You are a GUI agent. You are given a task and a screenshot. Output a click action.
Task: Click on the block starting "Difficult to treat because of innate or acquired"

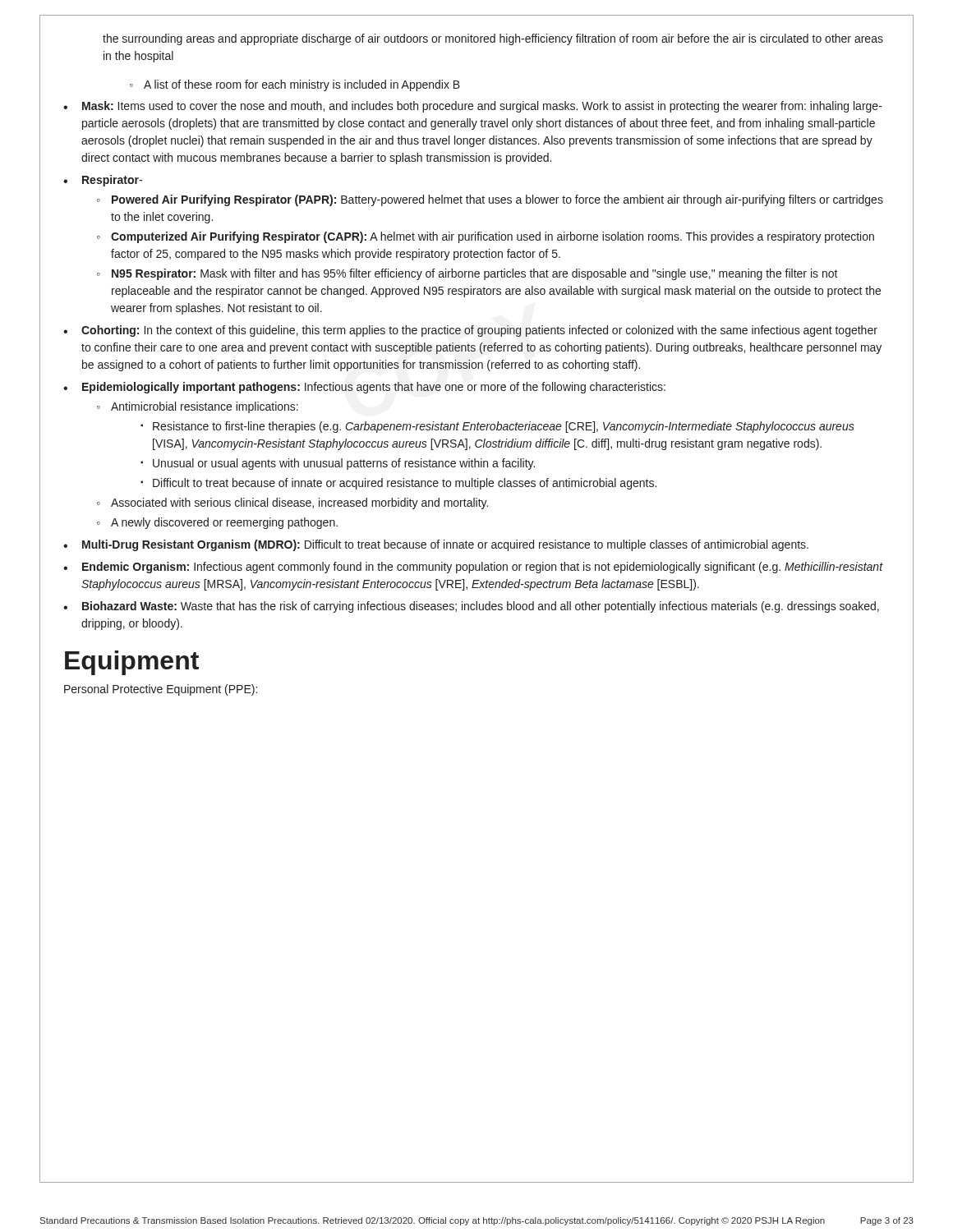pos(405,483)
